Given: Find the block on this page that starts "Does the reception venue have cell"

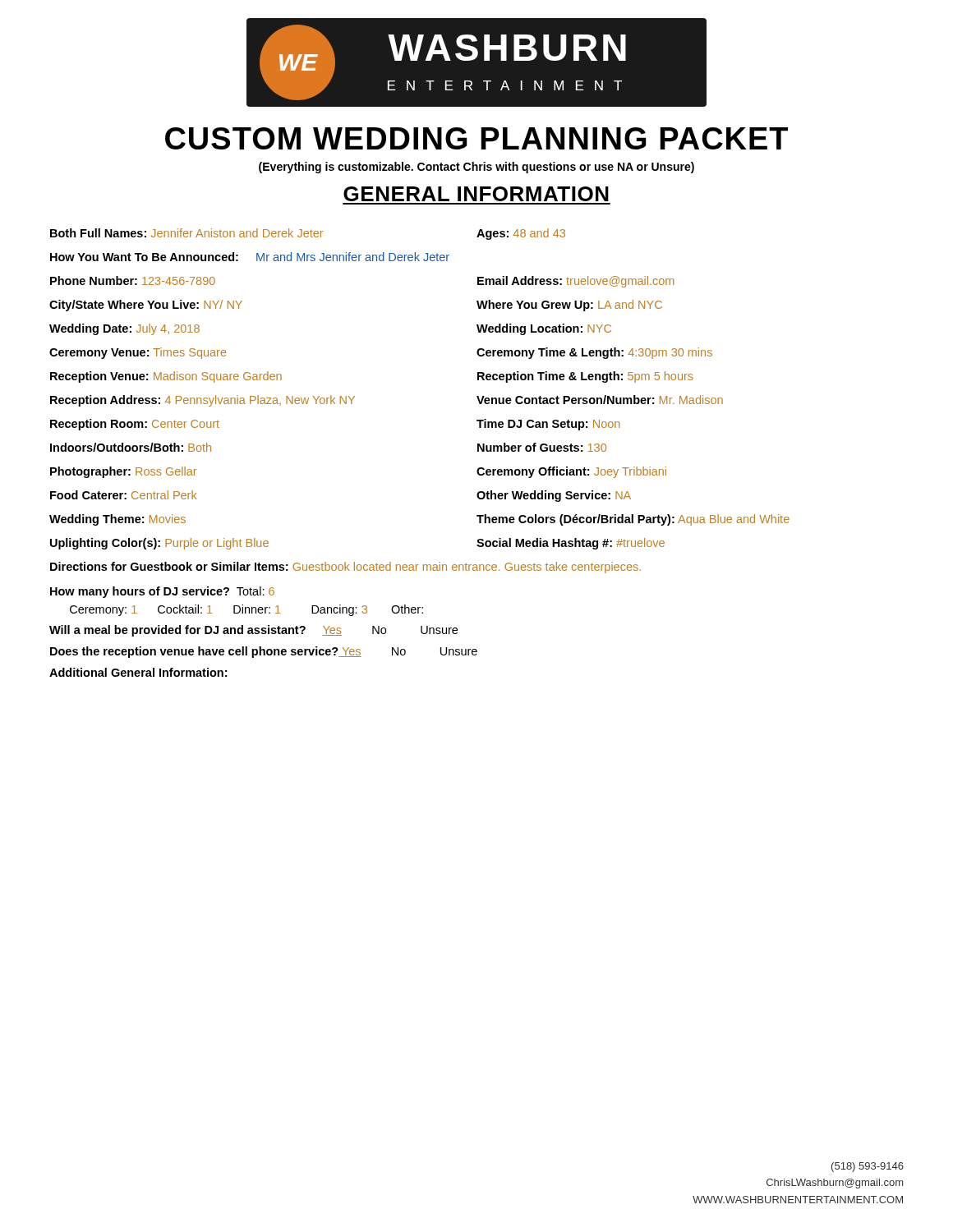Looking at the screenshot, I should coord(263,651).
